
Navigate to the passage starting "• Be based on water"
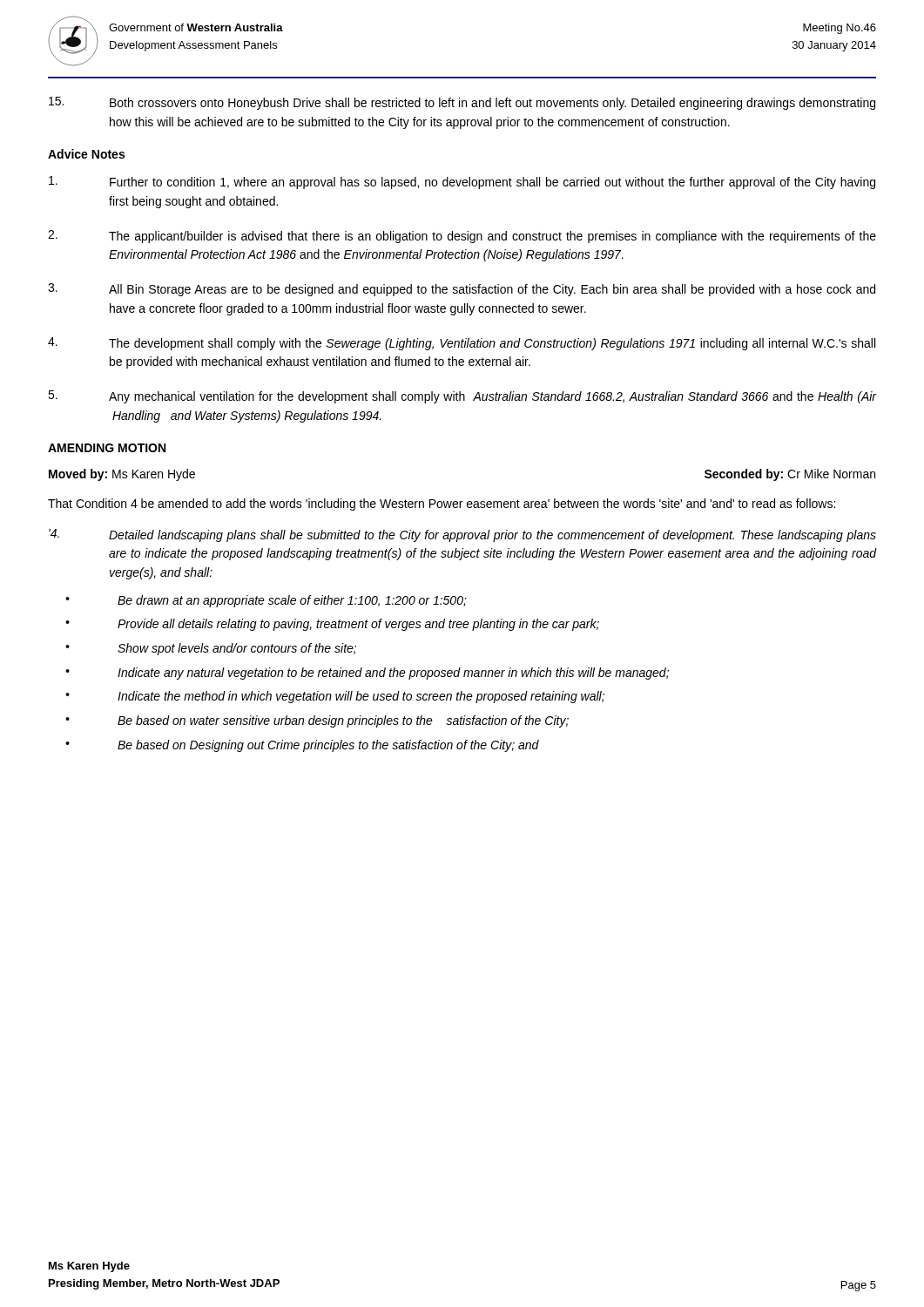click(462, 721)
